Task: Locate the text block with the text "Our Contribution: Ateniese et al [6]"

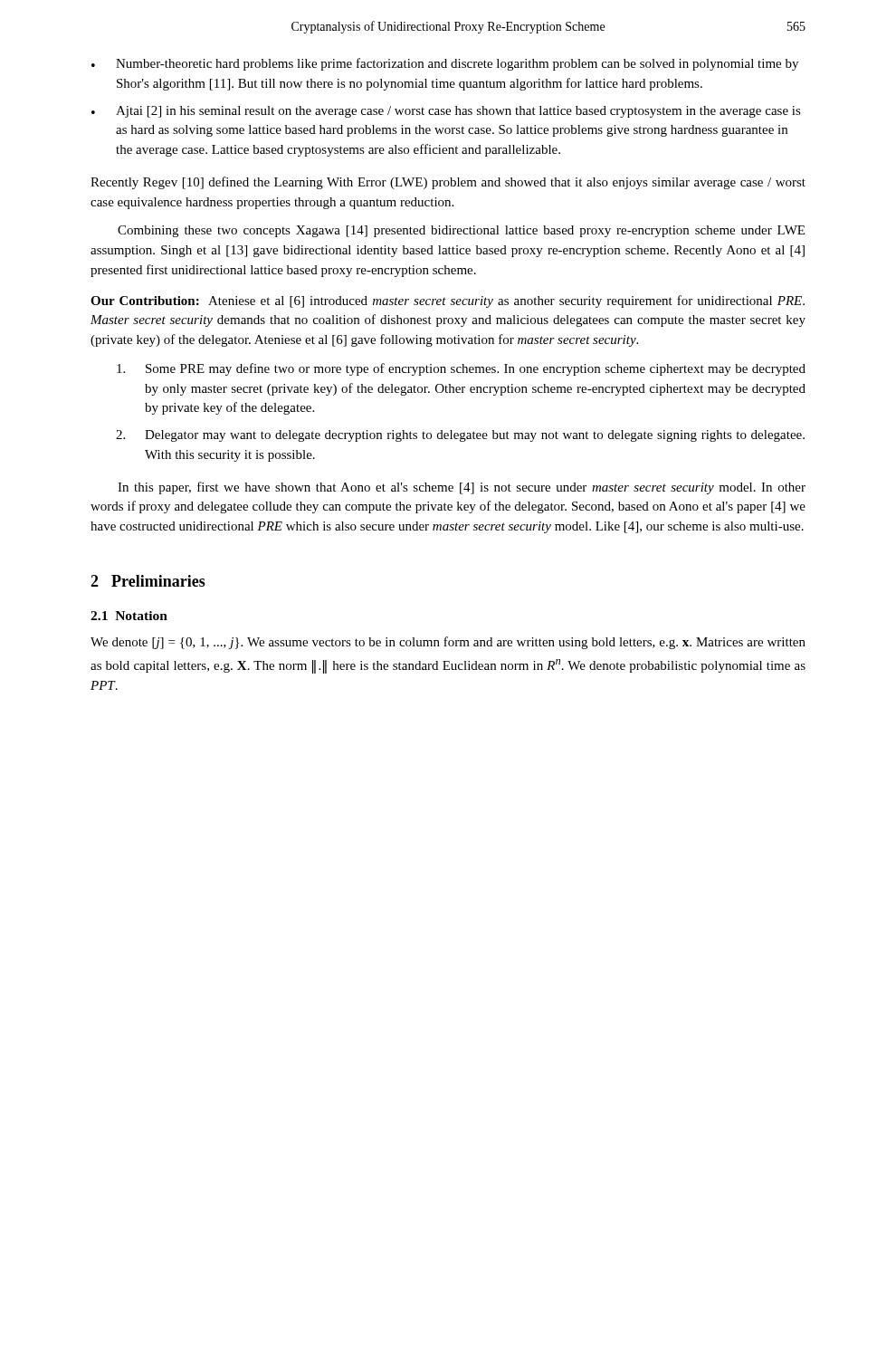Action: pyautogui.click(x=448, y=320)
